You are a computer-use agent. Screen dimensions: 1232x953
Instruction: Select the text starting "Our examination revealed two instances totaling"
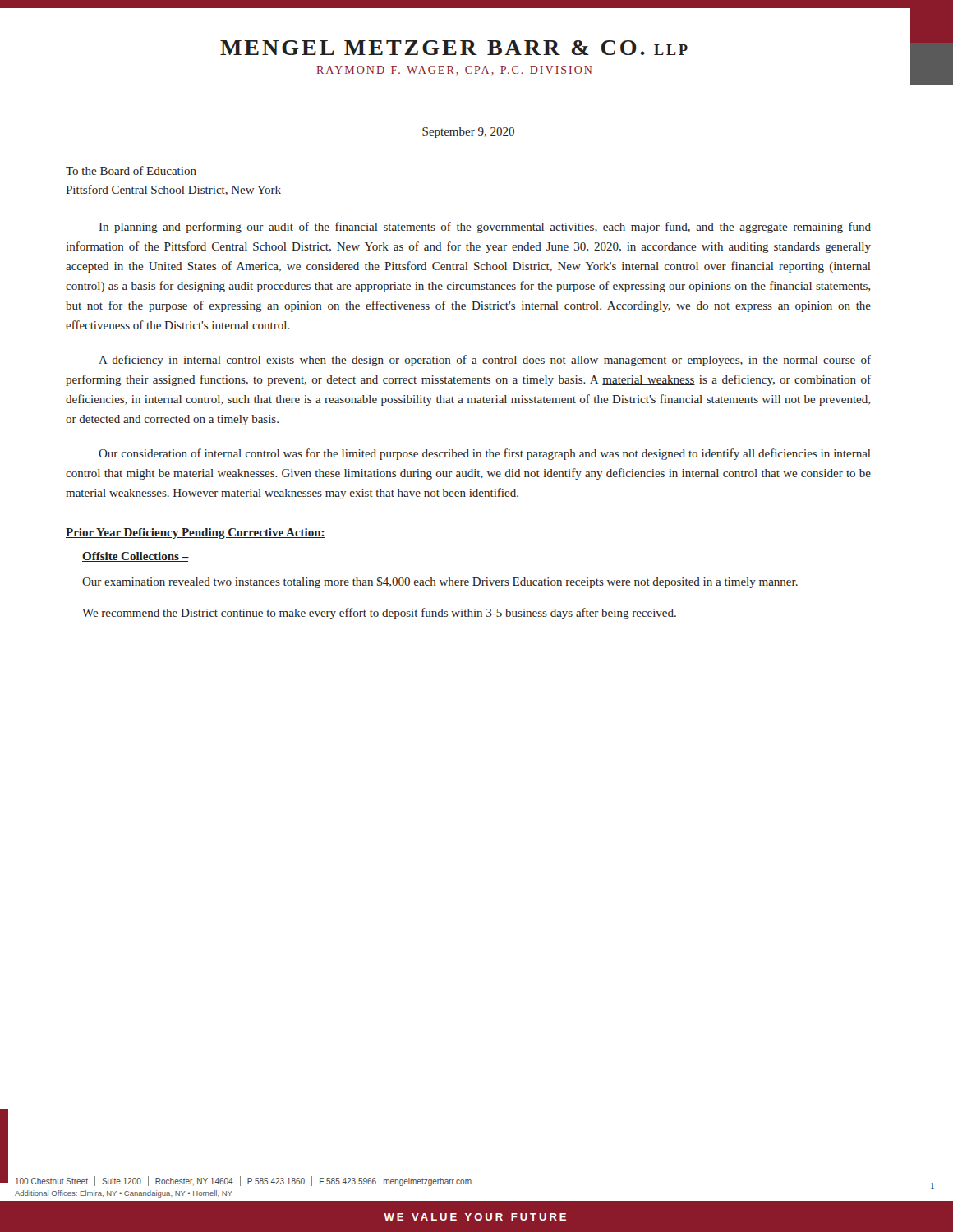point(440,582)
